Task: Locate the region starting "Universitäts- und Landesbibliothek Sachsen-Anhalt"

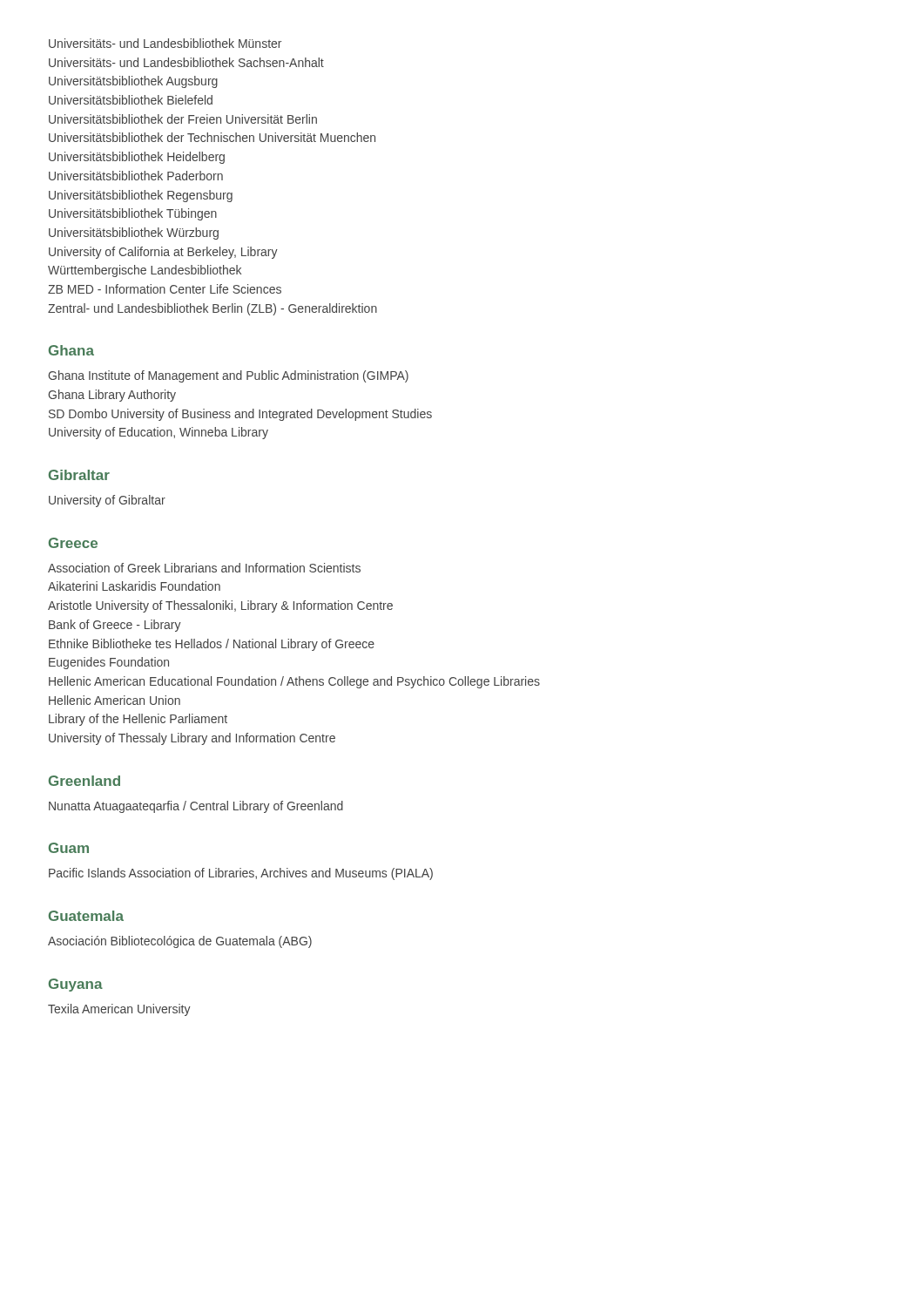Action: (x=186, y=62)
